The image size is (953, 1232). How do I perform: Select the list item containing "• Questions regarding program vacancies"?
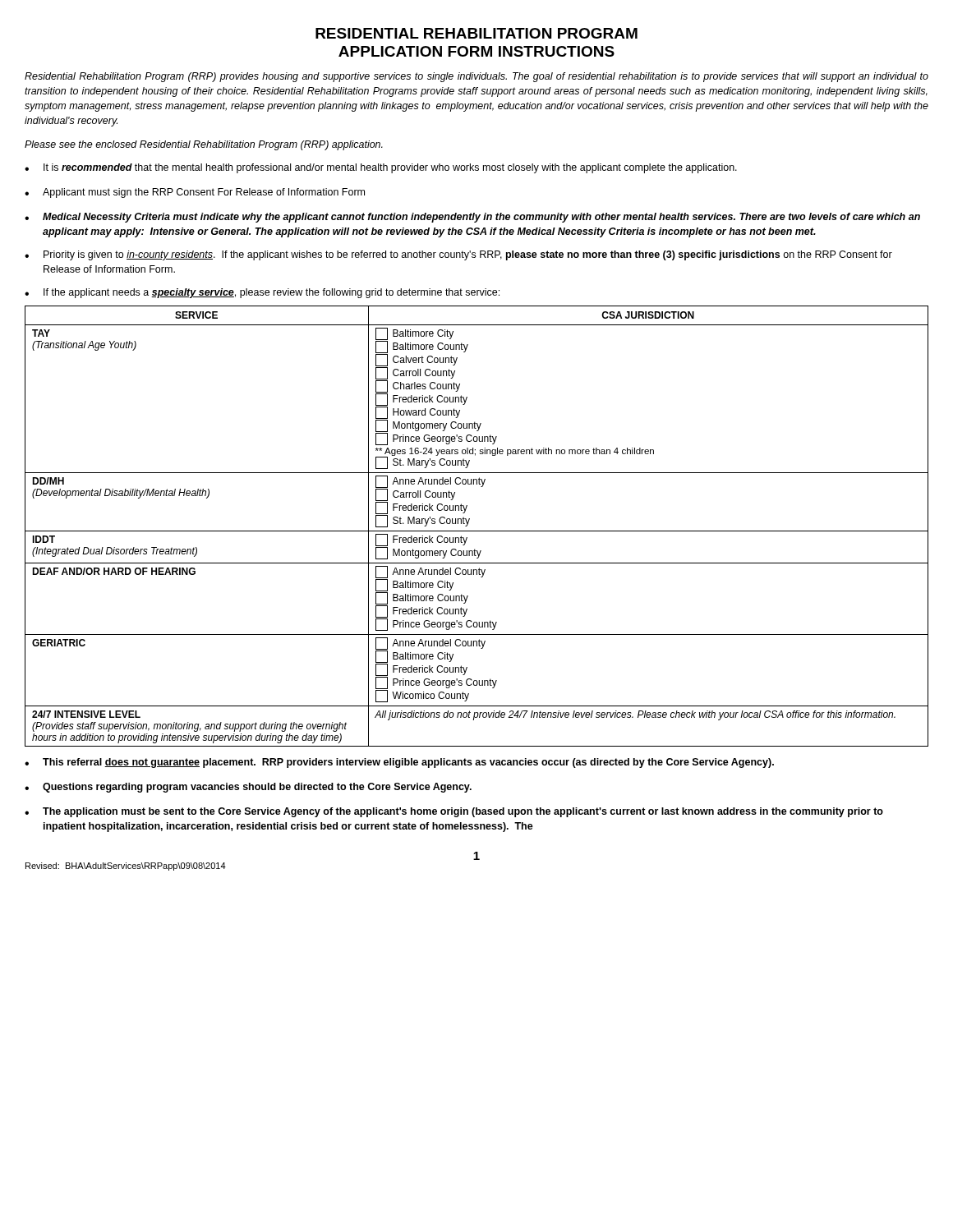476,788
